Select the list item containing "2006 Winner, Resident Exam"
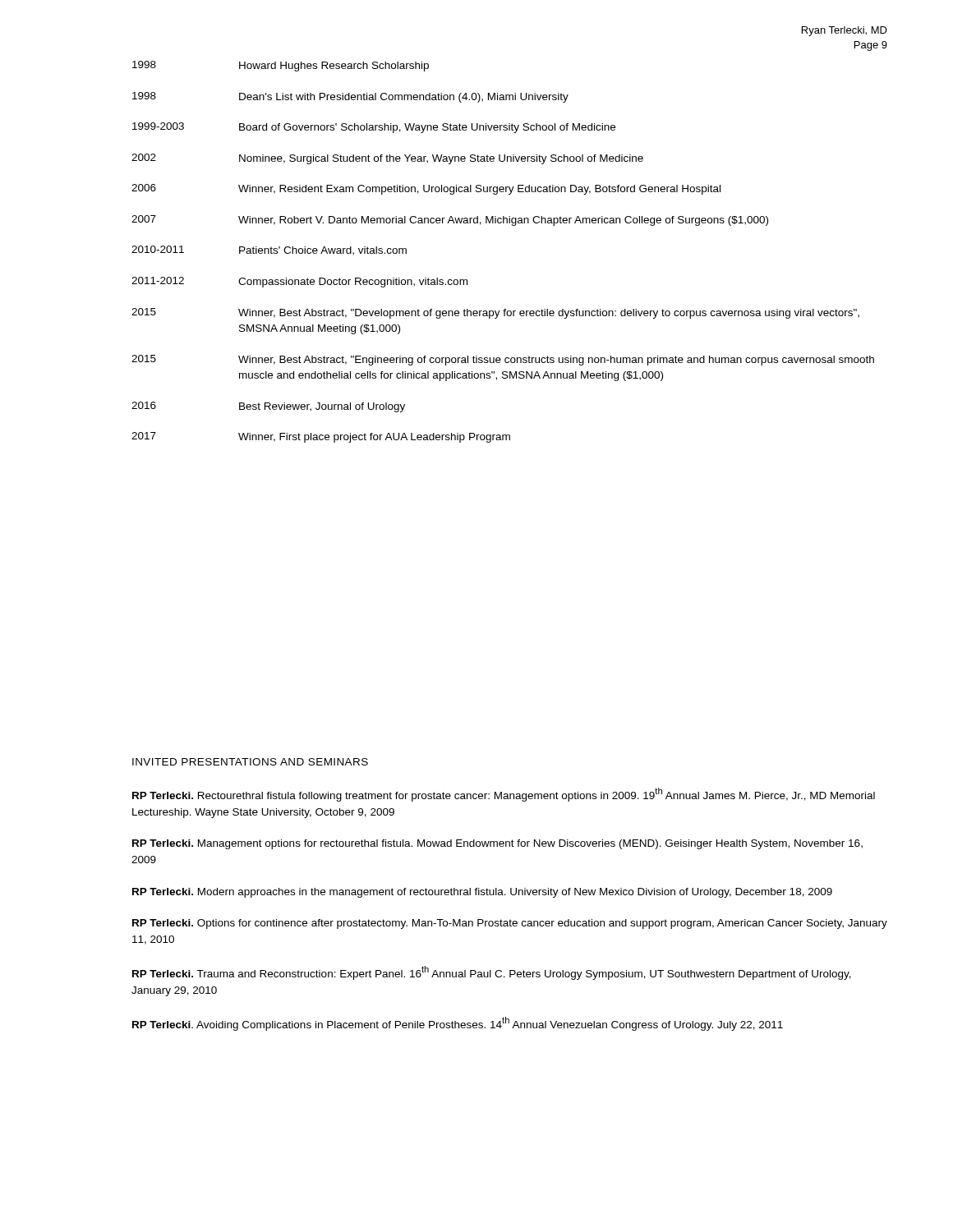The image size is (953, 1232). point(509,189)
